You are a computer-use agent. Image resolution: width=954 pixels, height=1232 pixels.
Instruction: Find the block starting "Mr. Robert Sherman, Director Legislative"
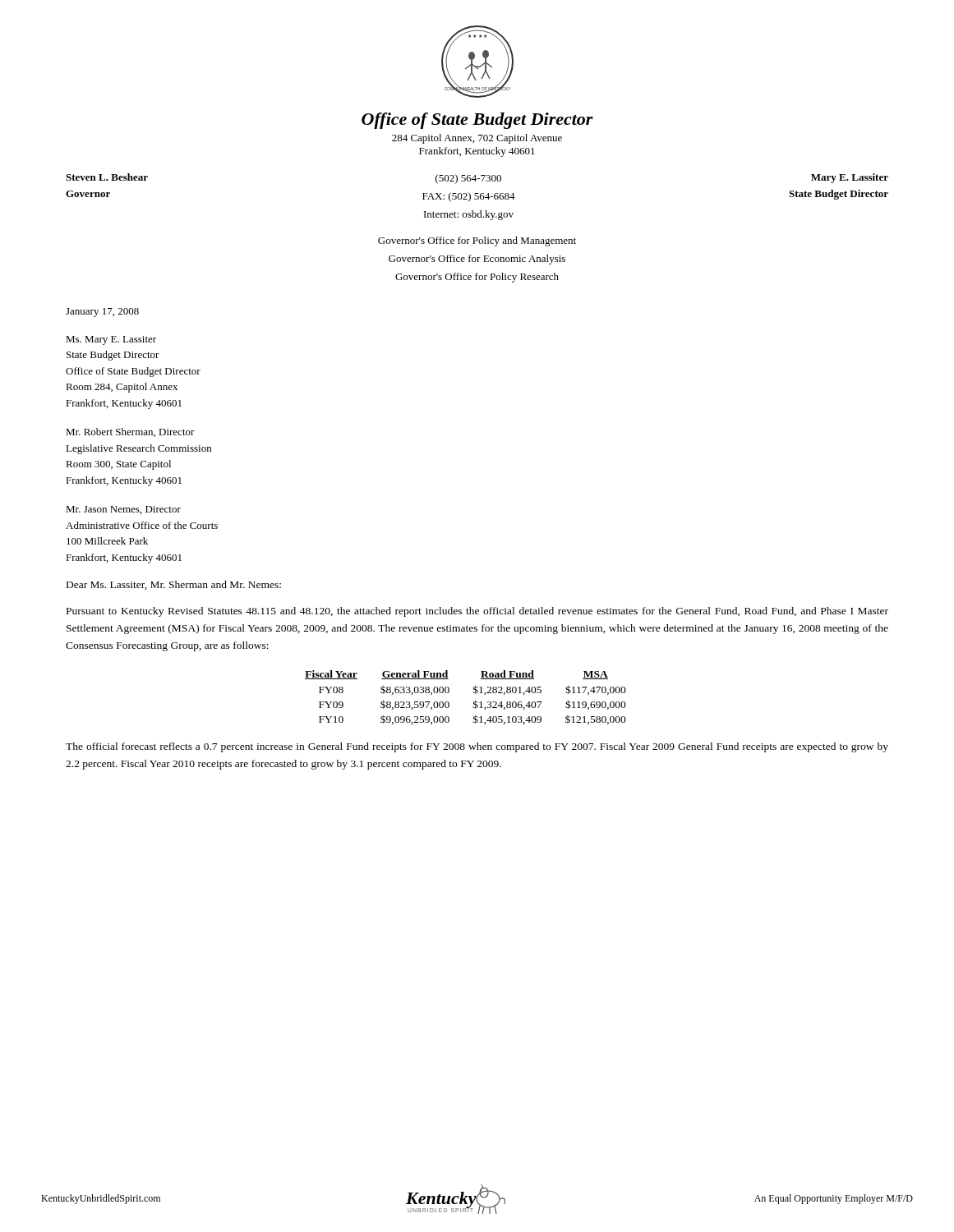139,456
